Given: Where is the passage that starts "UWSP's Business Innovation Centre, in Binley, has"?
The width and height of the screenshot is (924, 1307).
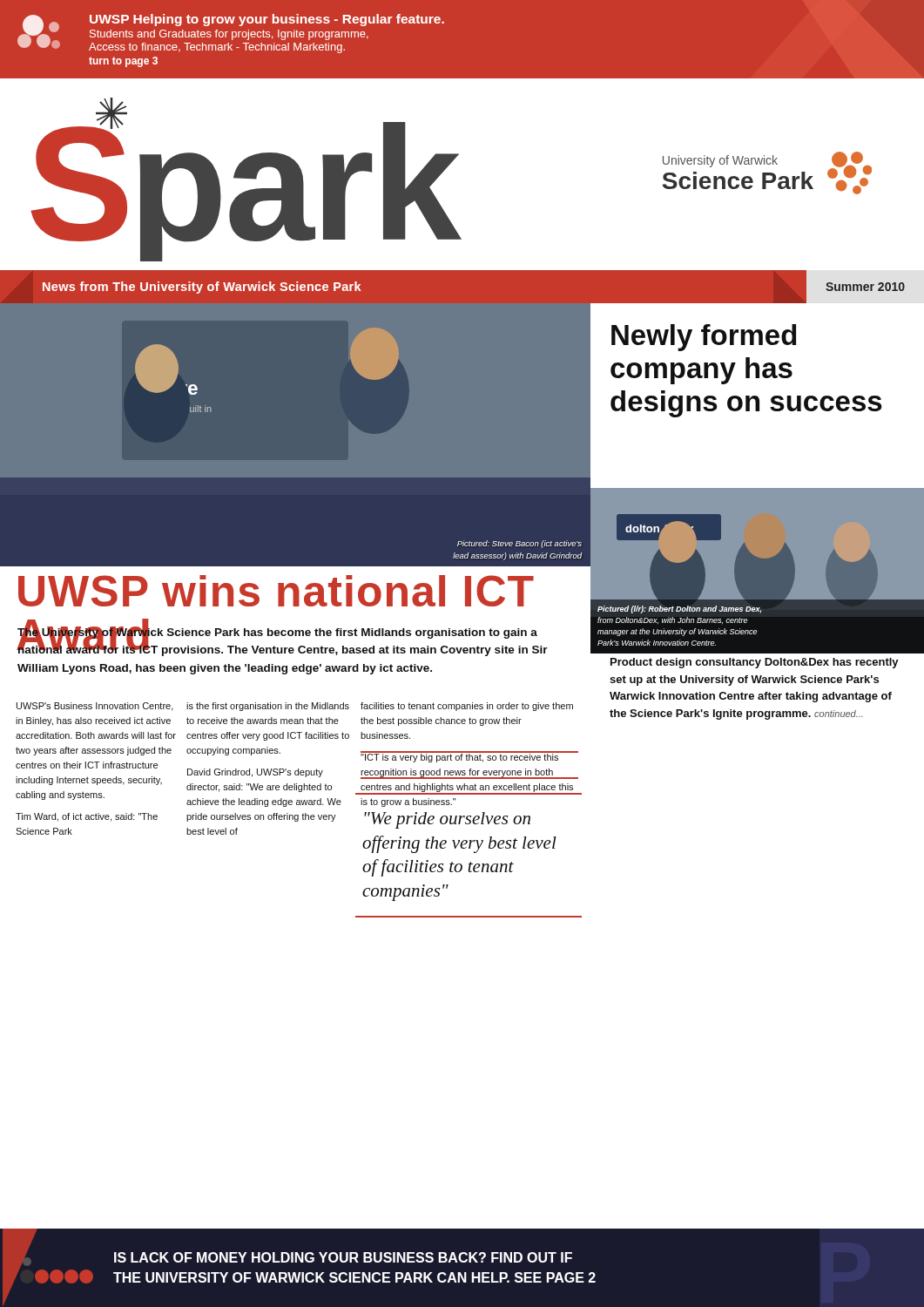Looking at the screenshot, I should [x=98, y=769].
